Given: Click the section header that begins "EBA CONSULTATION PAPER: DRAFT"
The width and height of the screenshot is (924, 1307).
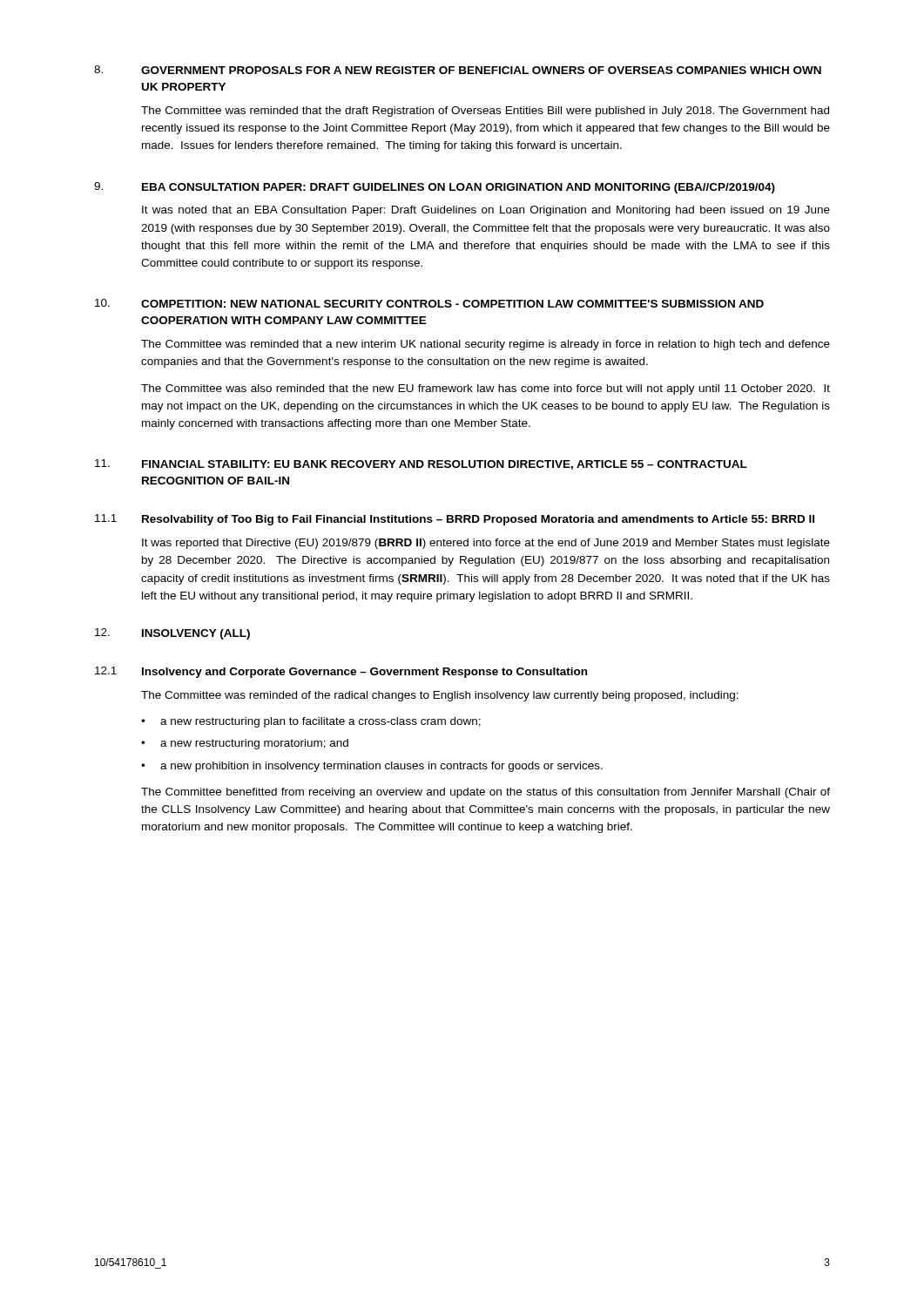Looking at the screenshot, I should 458,187.
